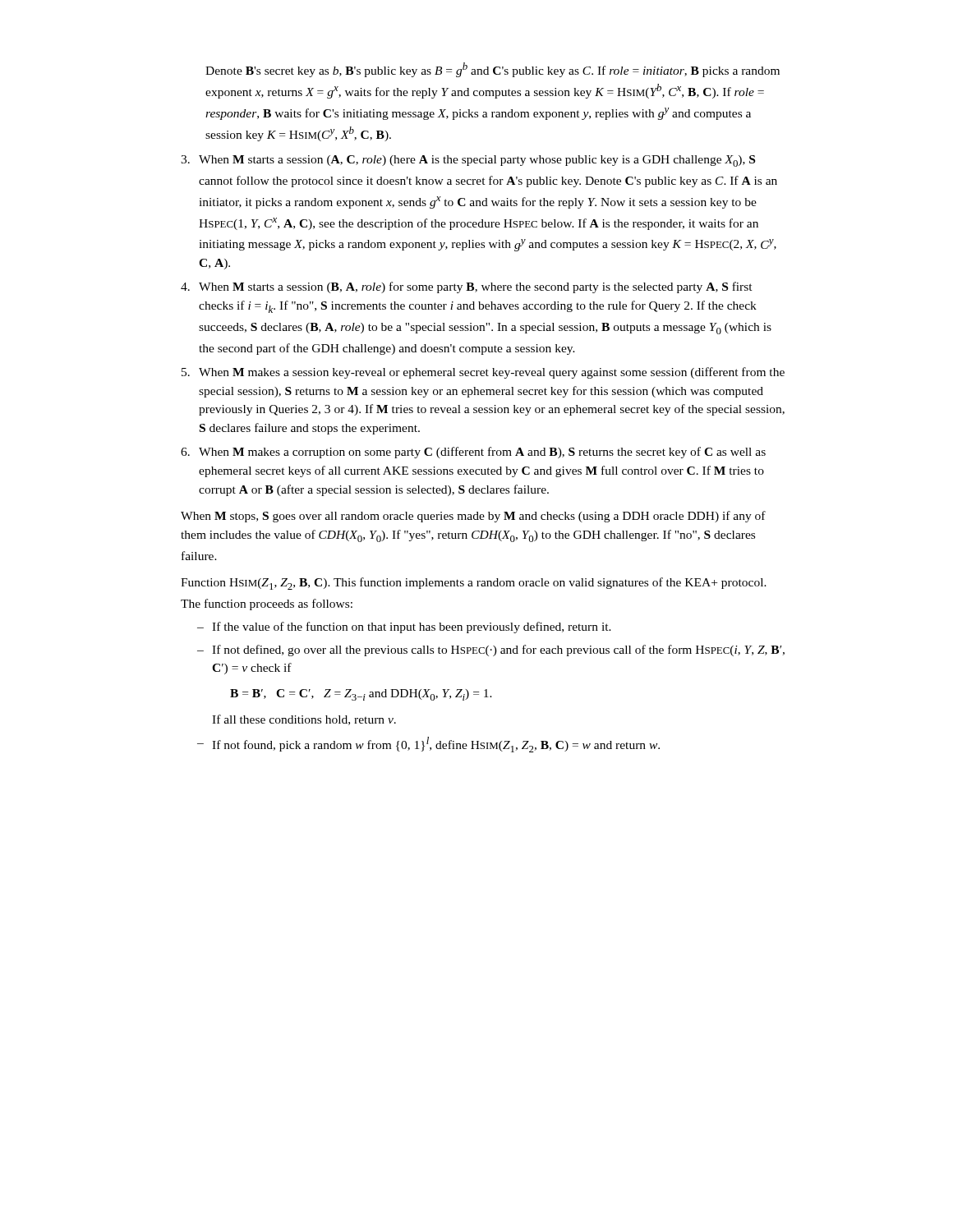The height and width of the screenshot is (1232, 953).
Task: Locate the block starting "B = B′, C"
Action: click(361, 695)
